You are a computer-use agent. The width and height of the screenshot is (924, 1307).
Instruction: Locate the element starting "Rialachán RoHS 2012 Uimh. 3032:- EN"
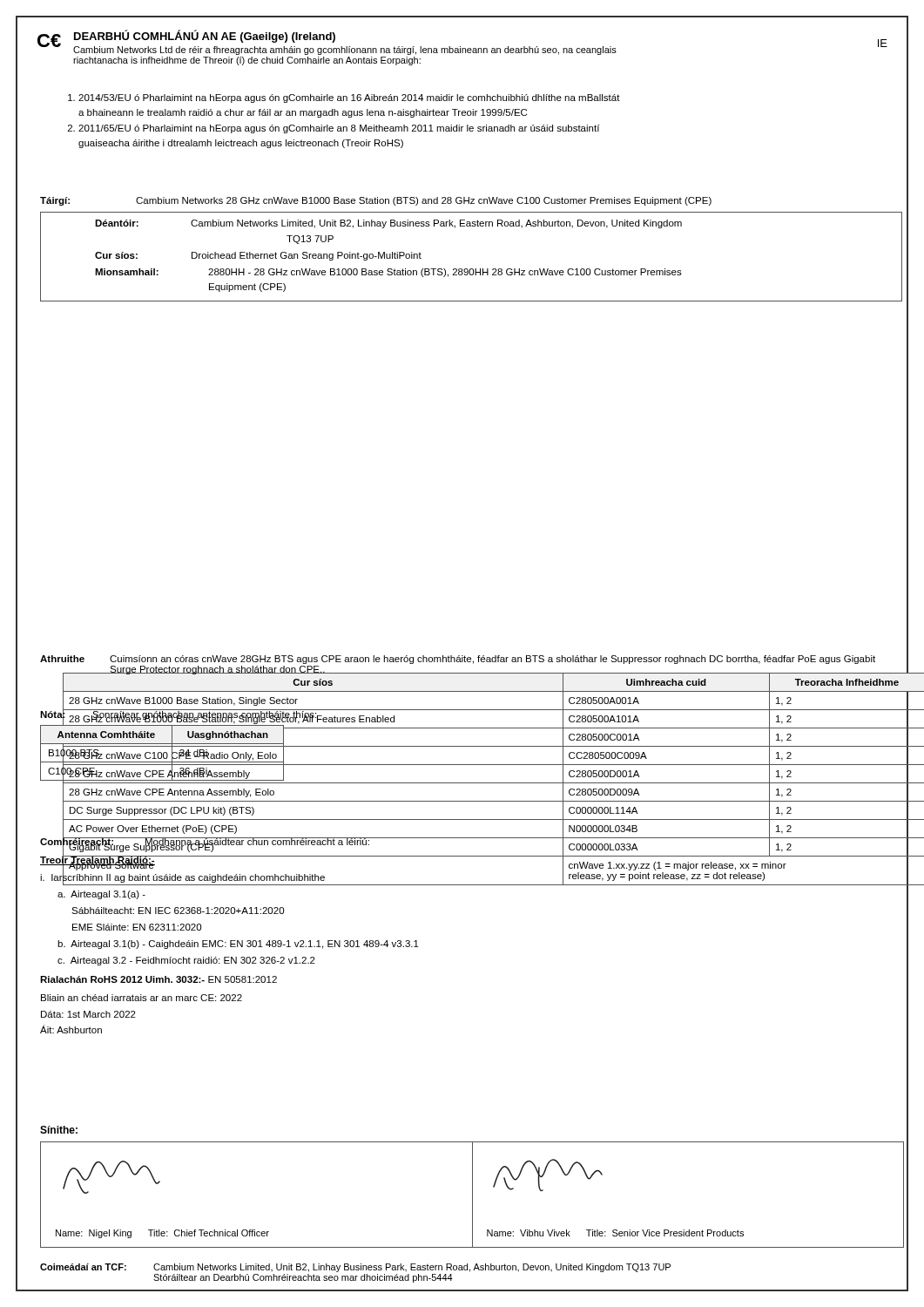(x=159, y=980)
